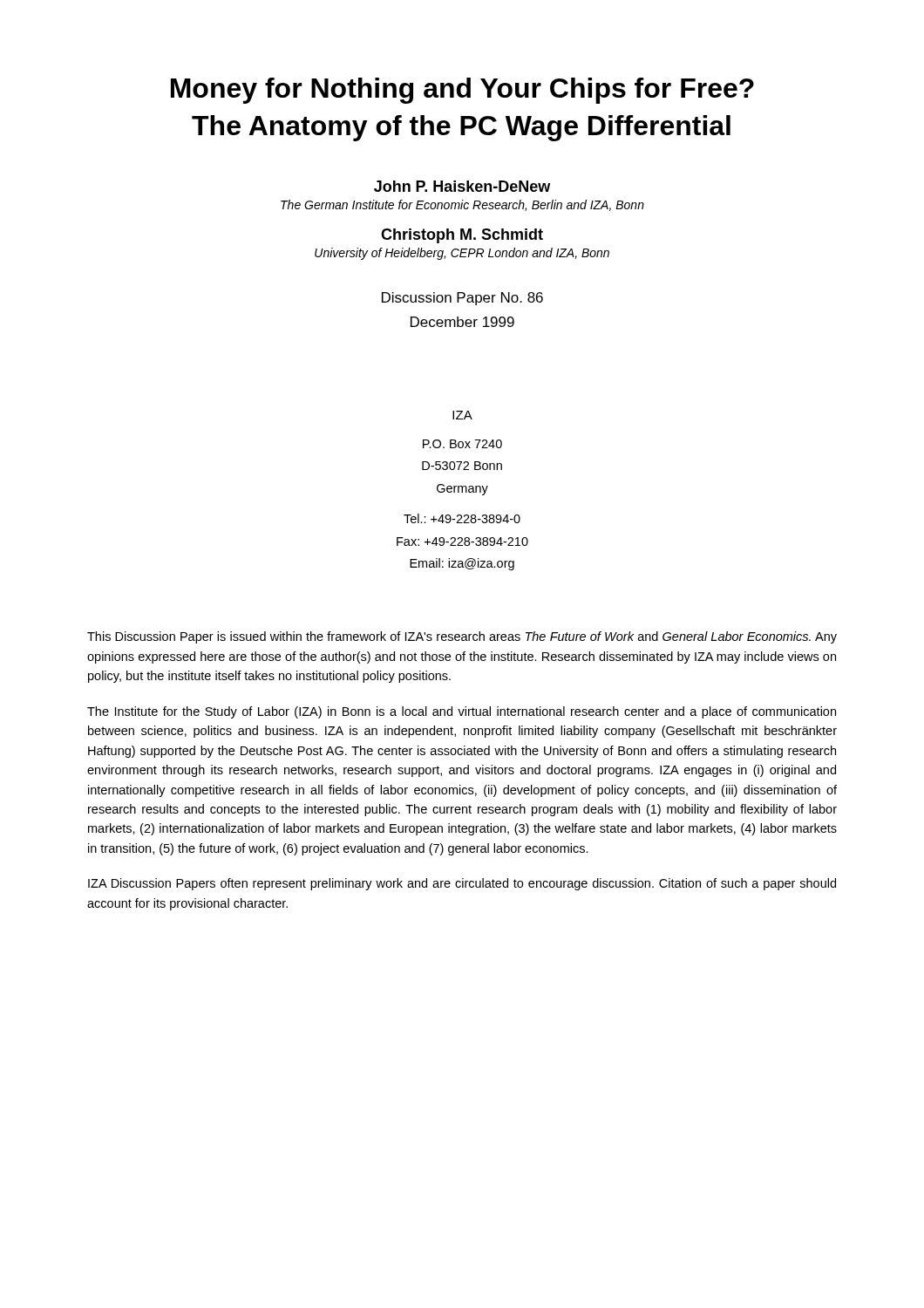Navigate to the text block starting "IZA Discussion Papers often"
This screenshot has height=1308, width=924.
pos(462,893)
